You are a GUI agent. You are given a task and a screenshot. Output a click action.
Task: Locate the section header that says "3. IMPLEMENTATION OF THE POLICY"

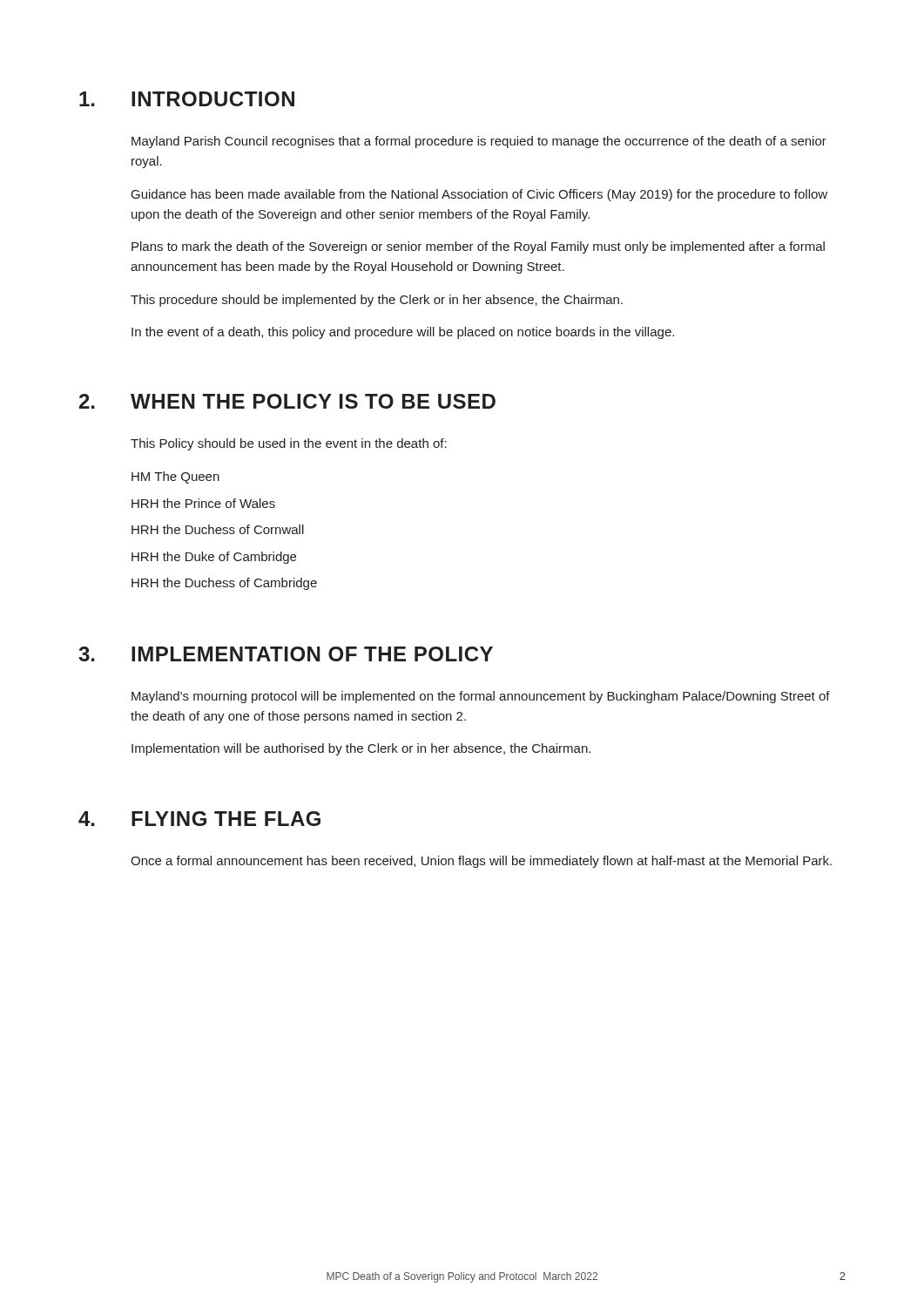[x=286, y=654]
